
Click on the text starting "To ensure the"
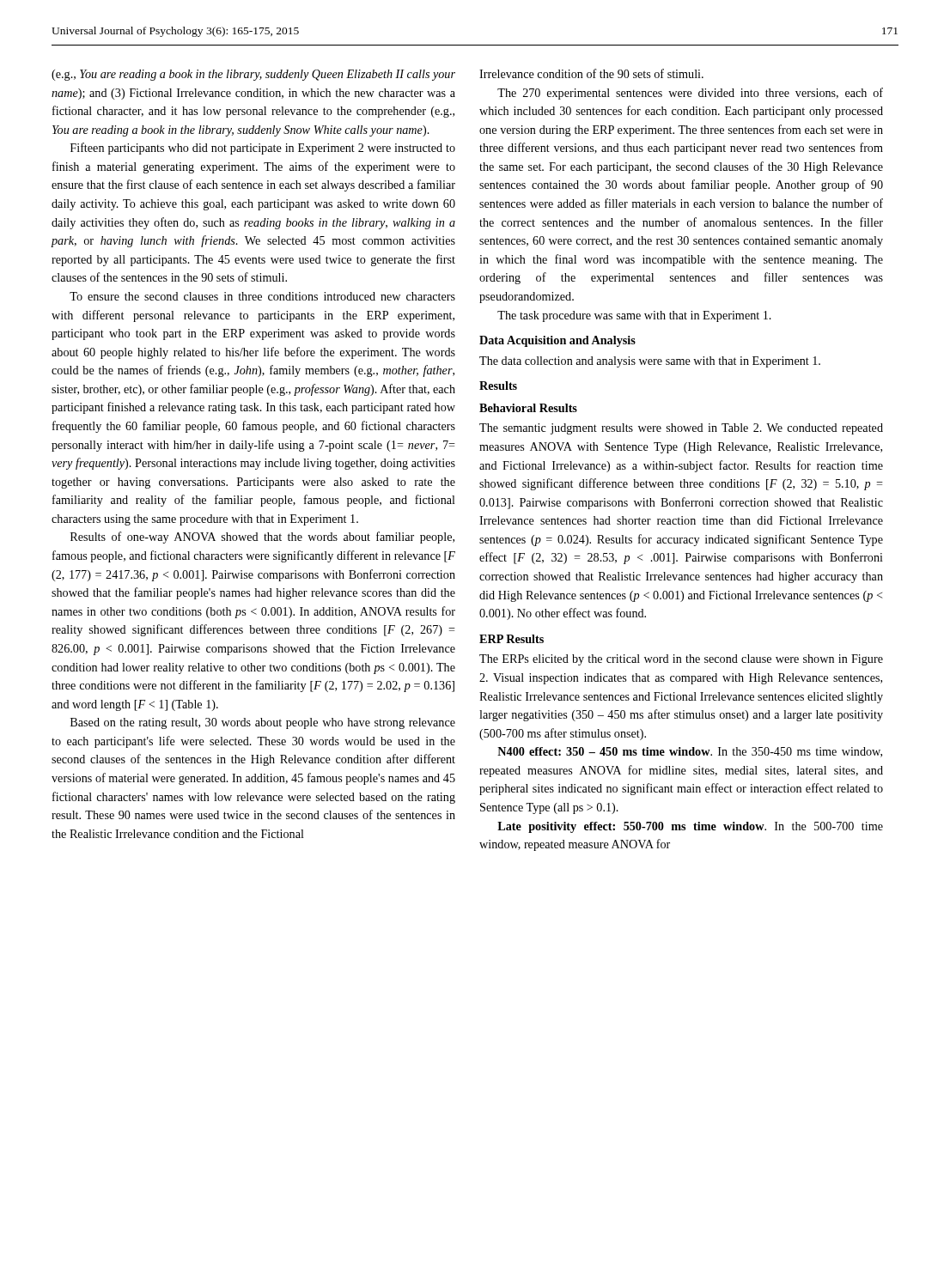click(253, 408)
